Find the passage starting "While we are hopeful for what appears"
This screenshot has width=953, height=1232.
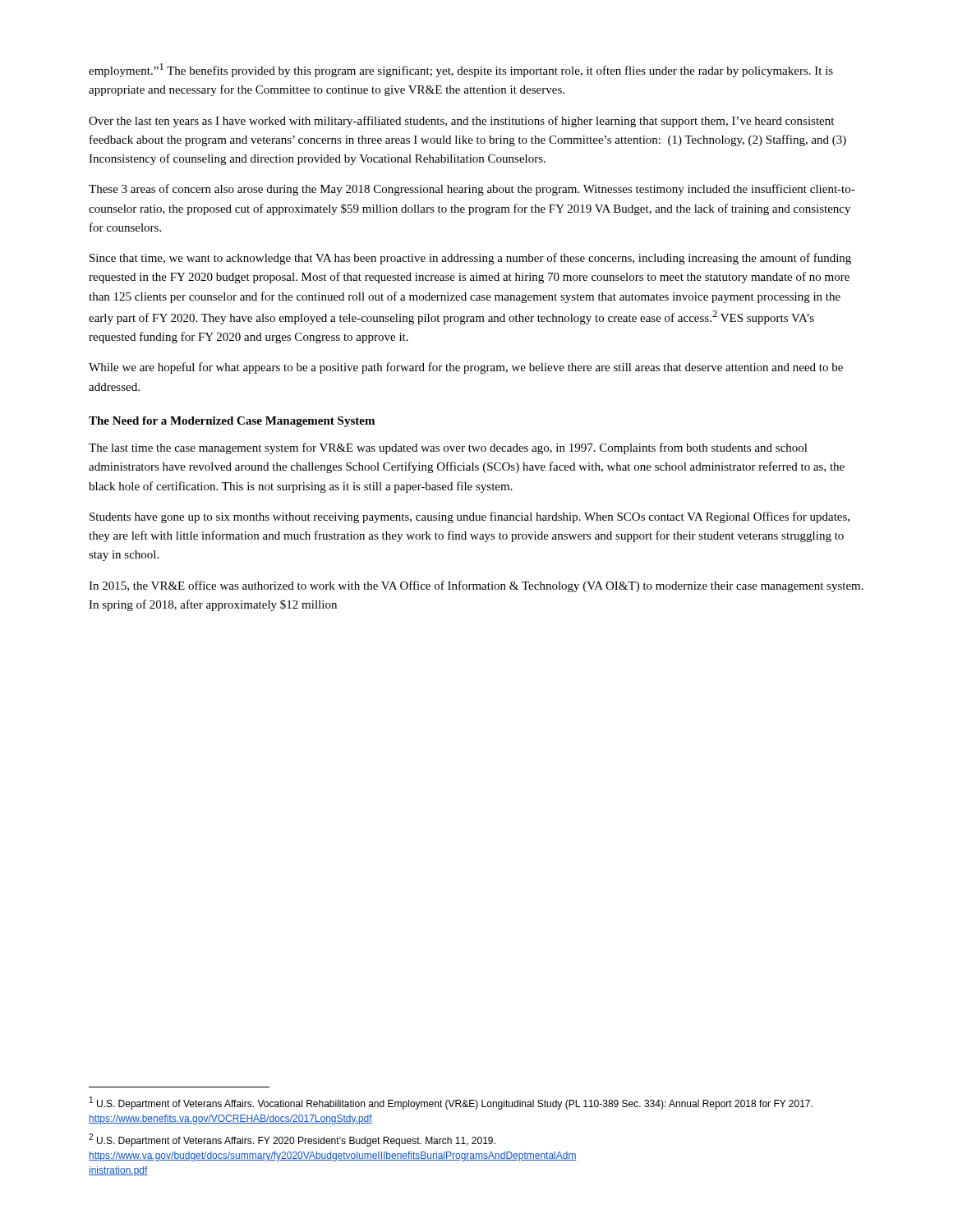coord(466,377)
